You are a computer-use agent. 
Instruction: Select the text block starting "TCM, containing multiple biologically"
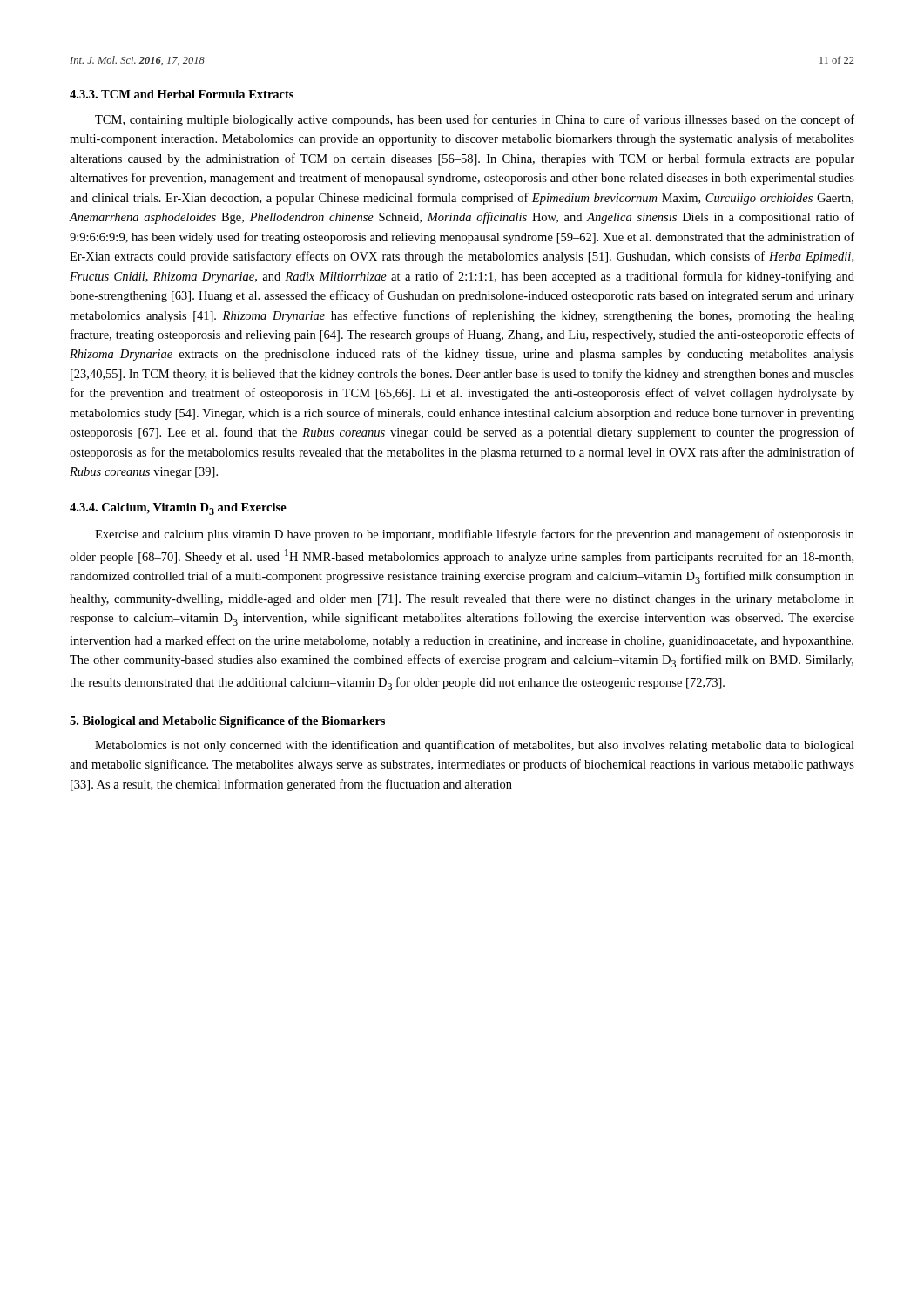462,296
